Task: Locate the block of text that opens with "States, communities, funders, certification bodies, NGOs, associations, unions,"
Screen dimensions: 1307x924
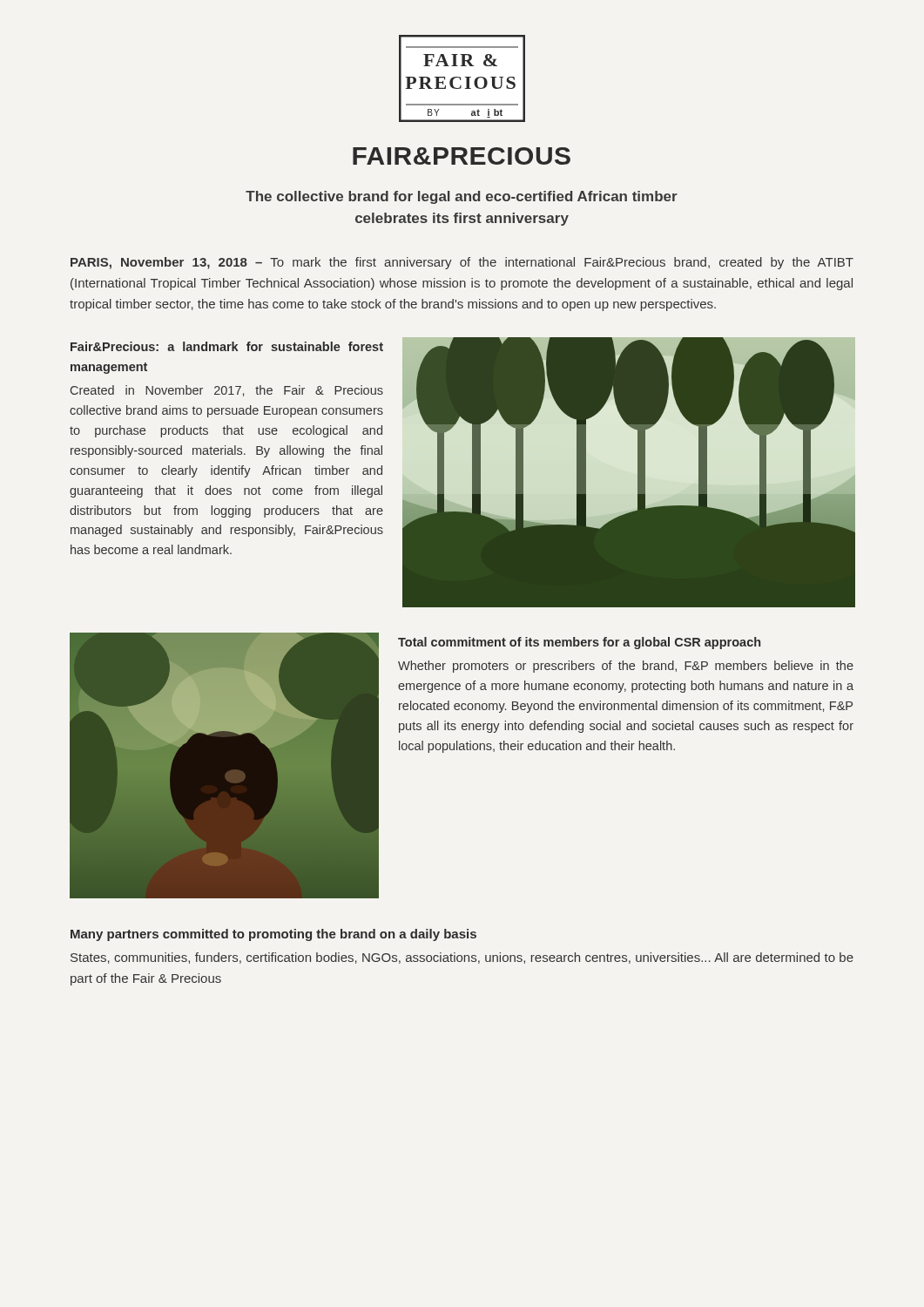Action: (x=462, y=968)
